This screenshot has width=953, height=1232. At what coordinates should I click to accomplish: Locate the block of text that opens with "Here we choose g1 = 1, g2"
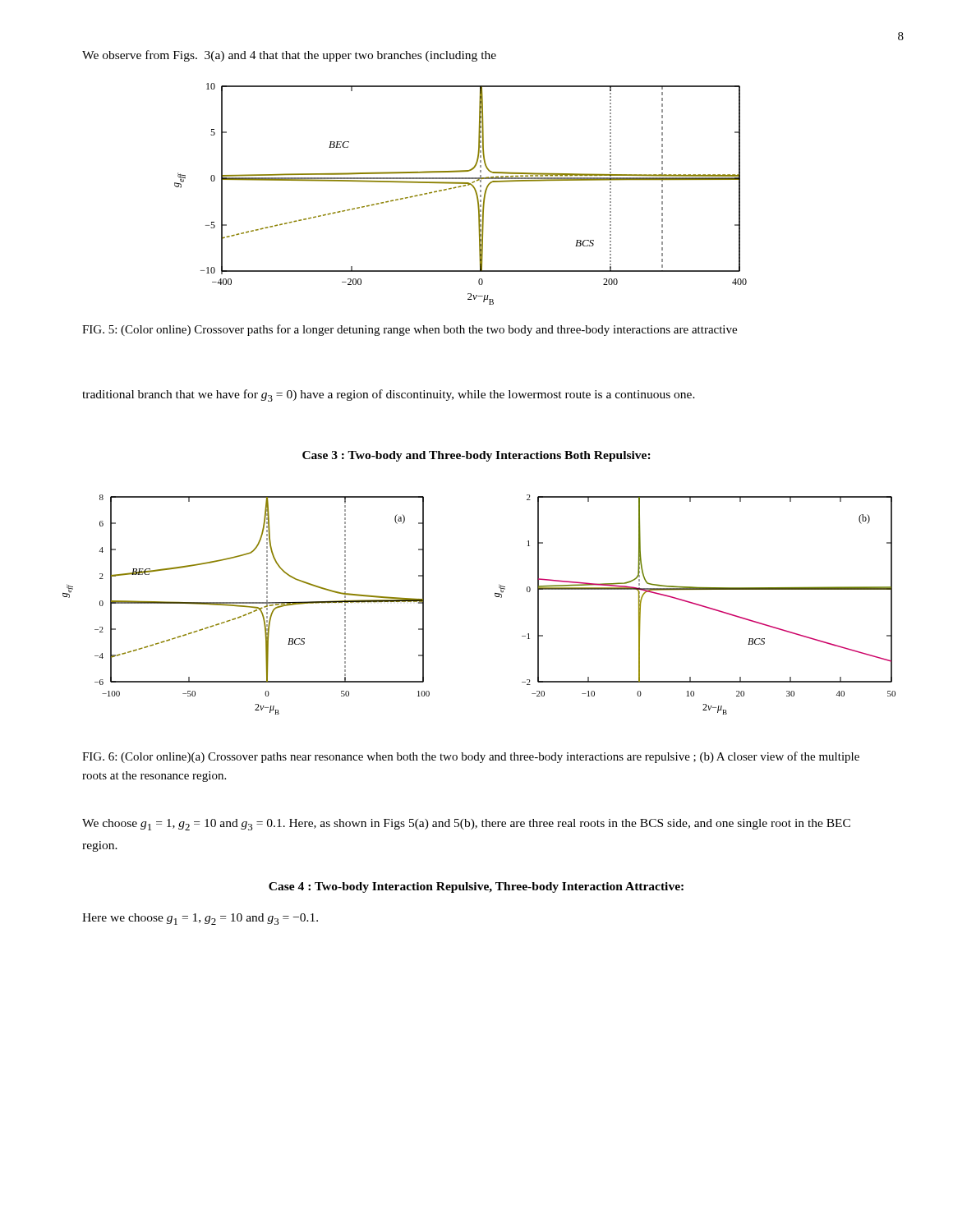pos(201,919)
